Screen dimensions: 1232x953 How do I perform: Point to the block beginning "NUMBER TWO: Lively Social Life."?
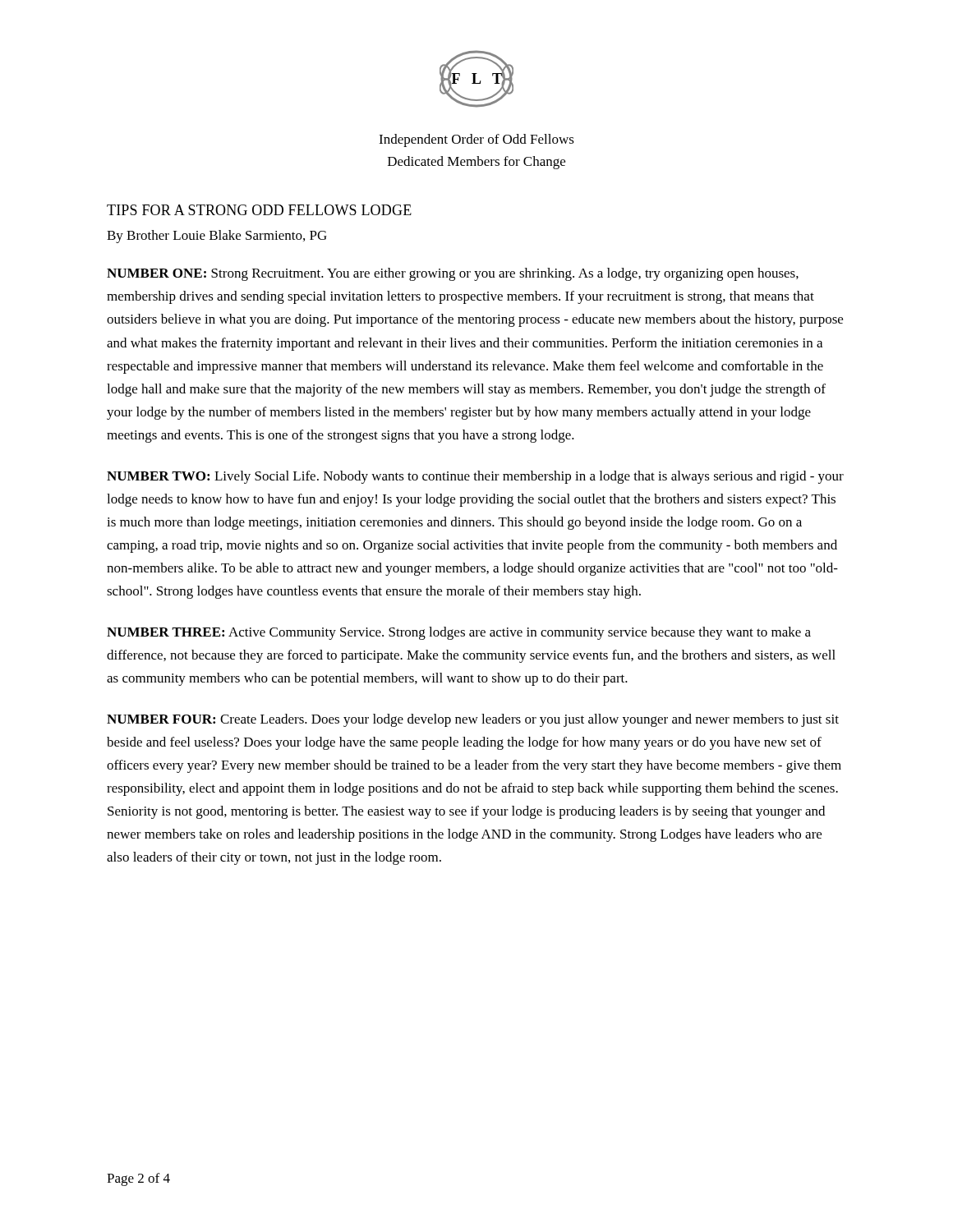pyautogui.click(x=475, y=533)
